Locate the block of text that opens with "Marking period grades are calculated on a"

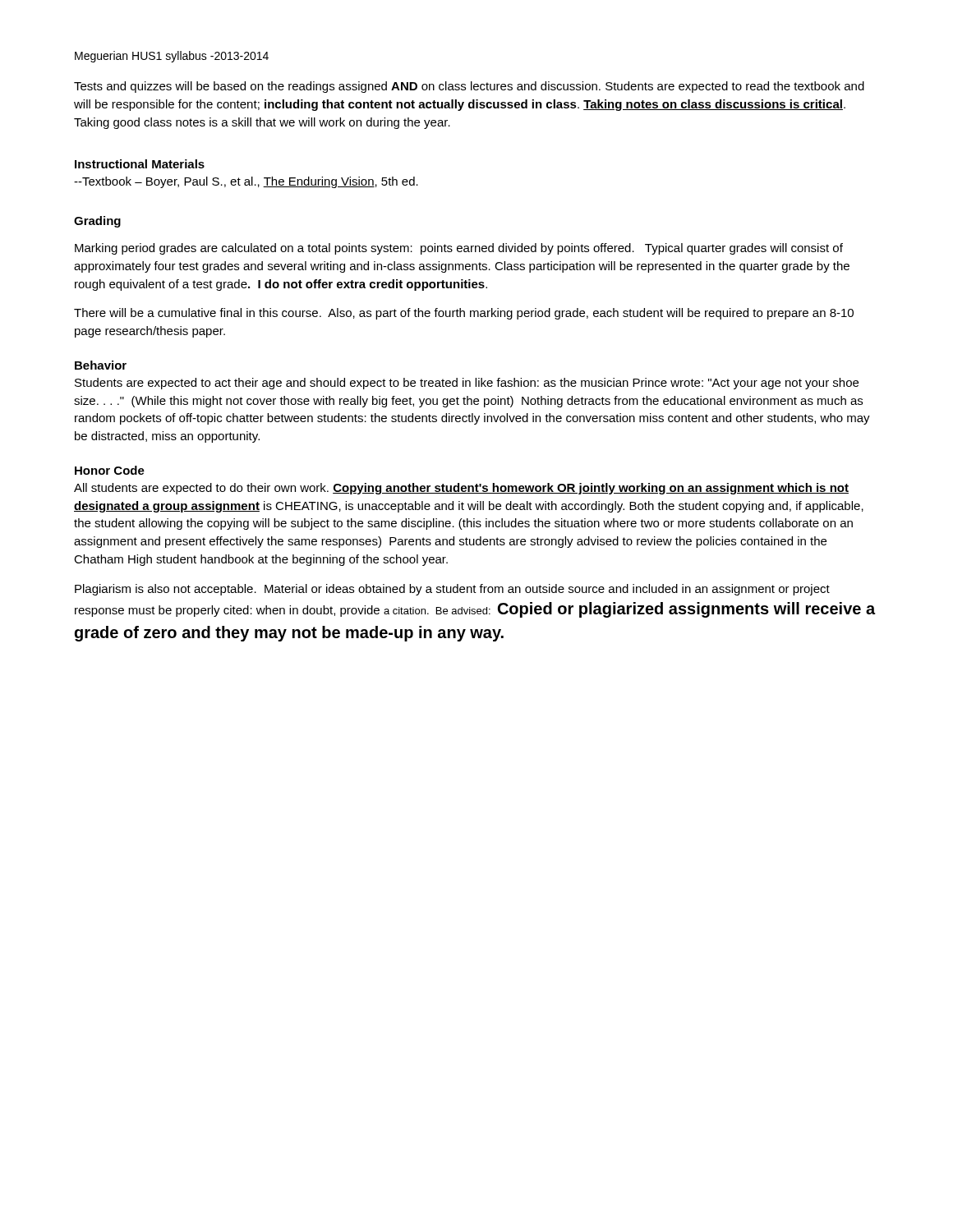[462, 265]
